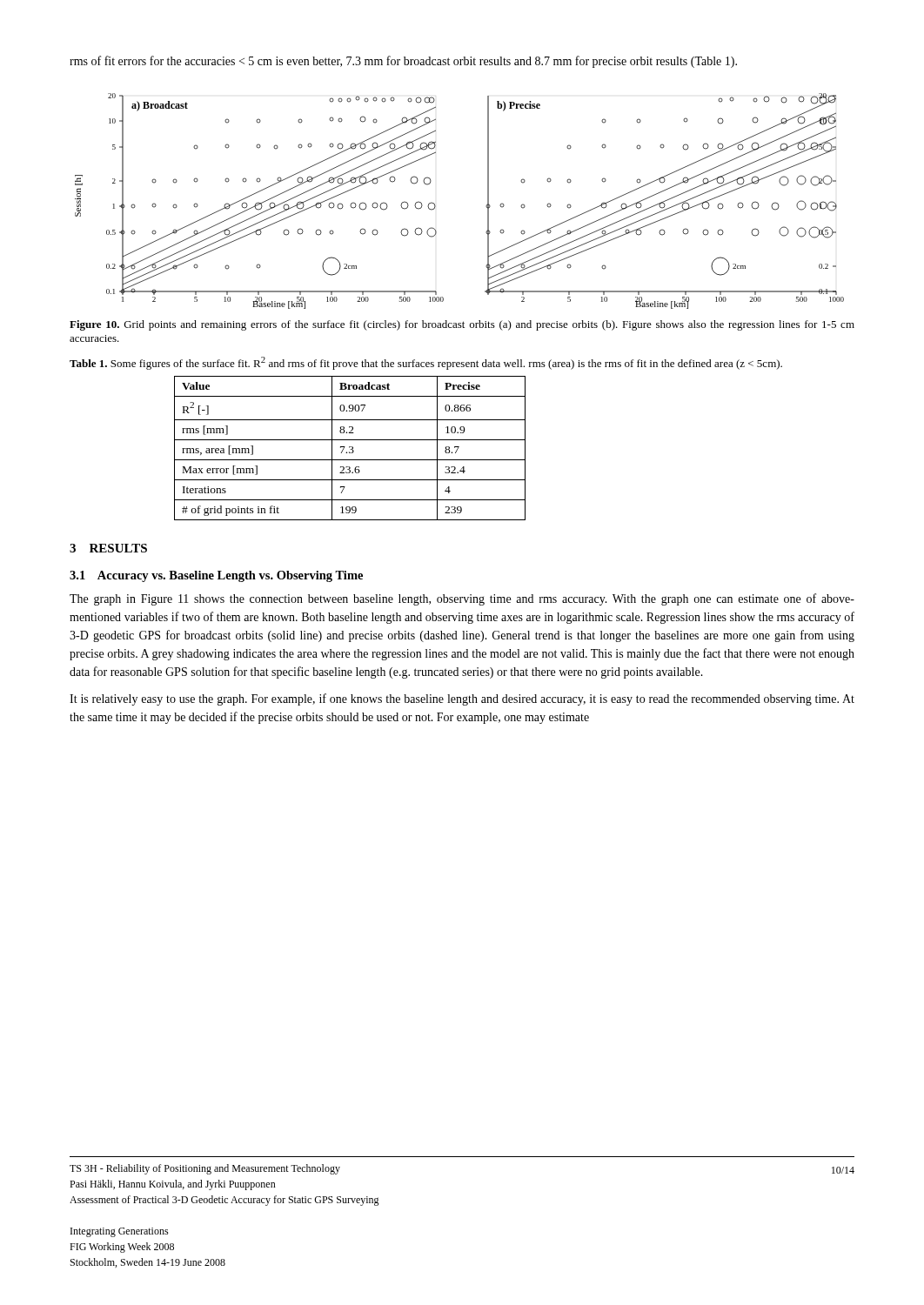Click a table
The height and width of the screenshot is (1305, 924).
462,448
